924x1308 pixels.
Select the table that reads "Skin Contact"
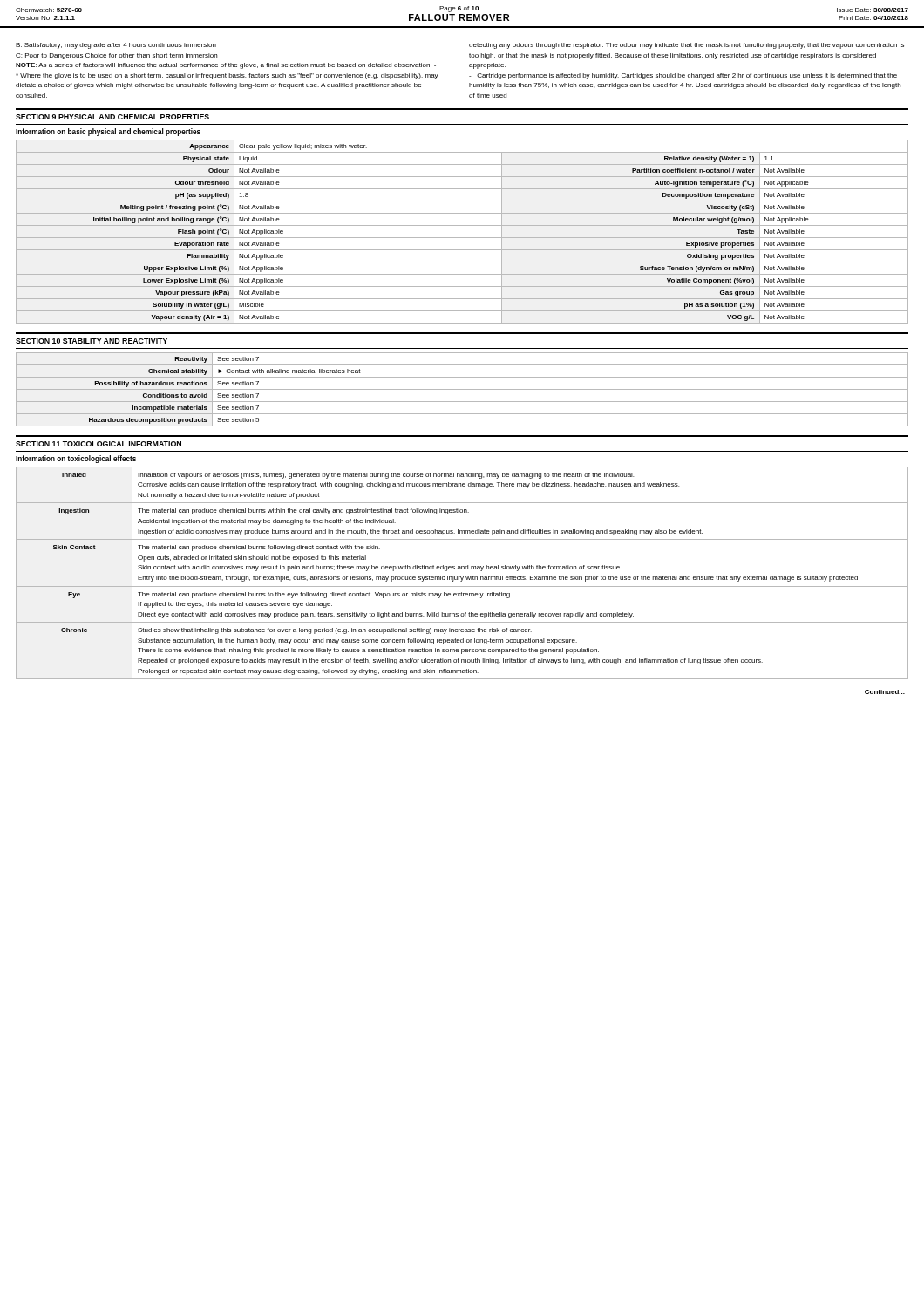[x=462, y=573]
